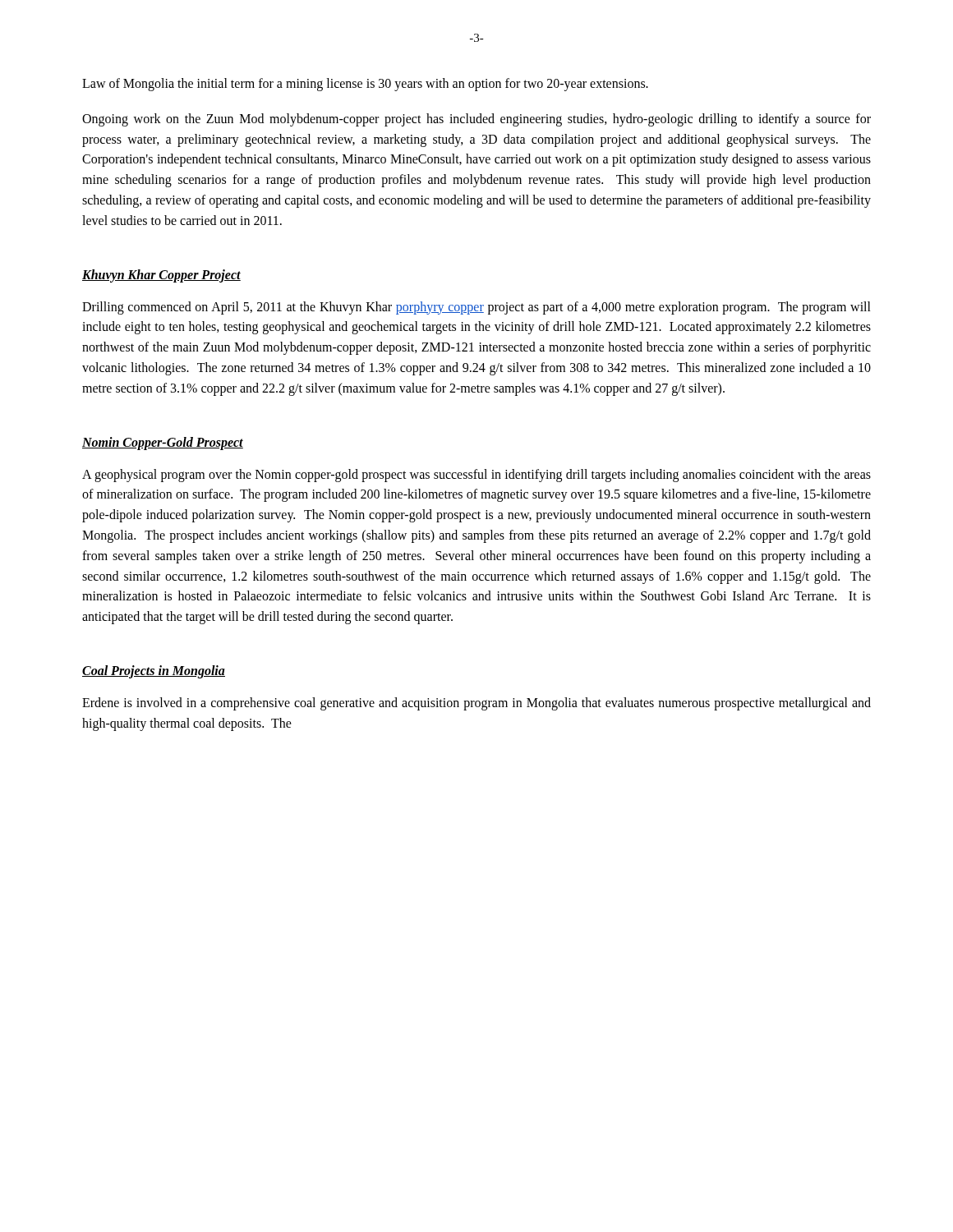The height and width of the screenshot is (1232, 953).
Task: Point to the block beginning "A geophysical program"
Action: [x=476, y=546]
